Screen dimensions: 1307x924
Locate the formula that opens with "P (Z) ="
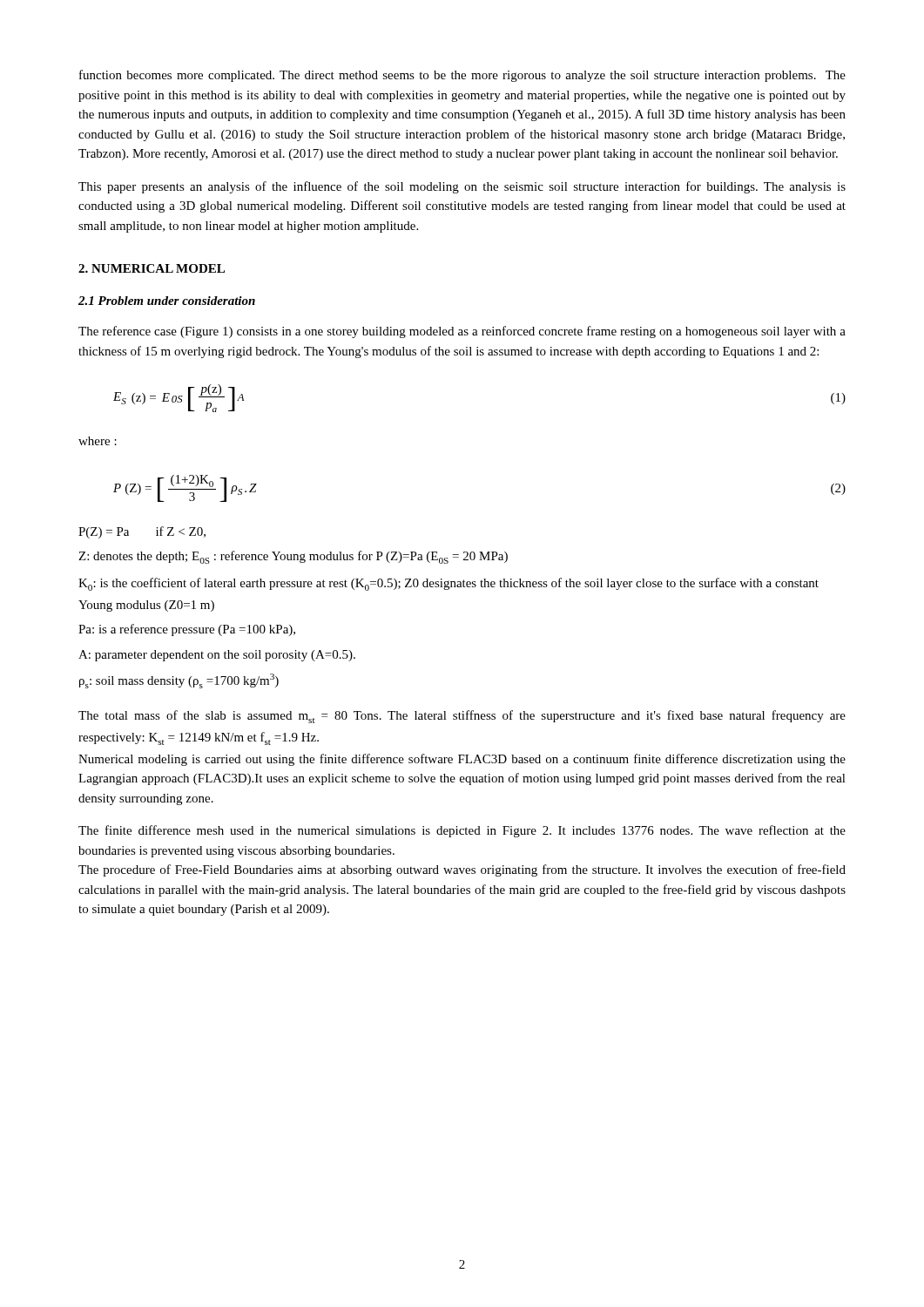click(x=192, y=489)
